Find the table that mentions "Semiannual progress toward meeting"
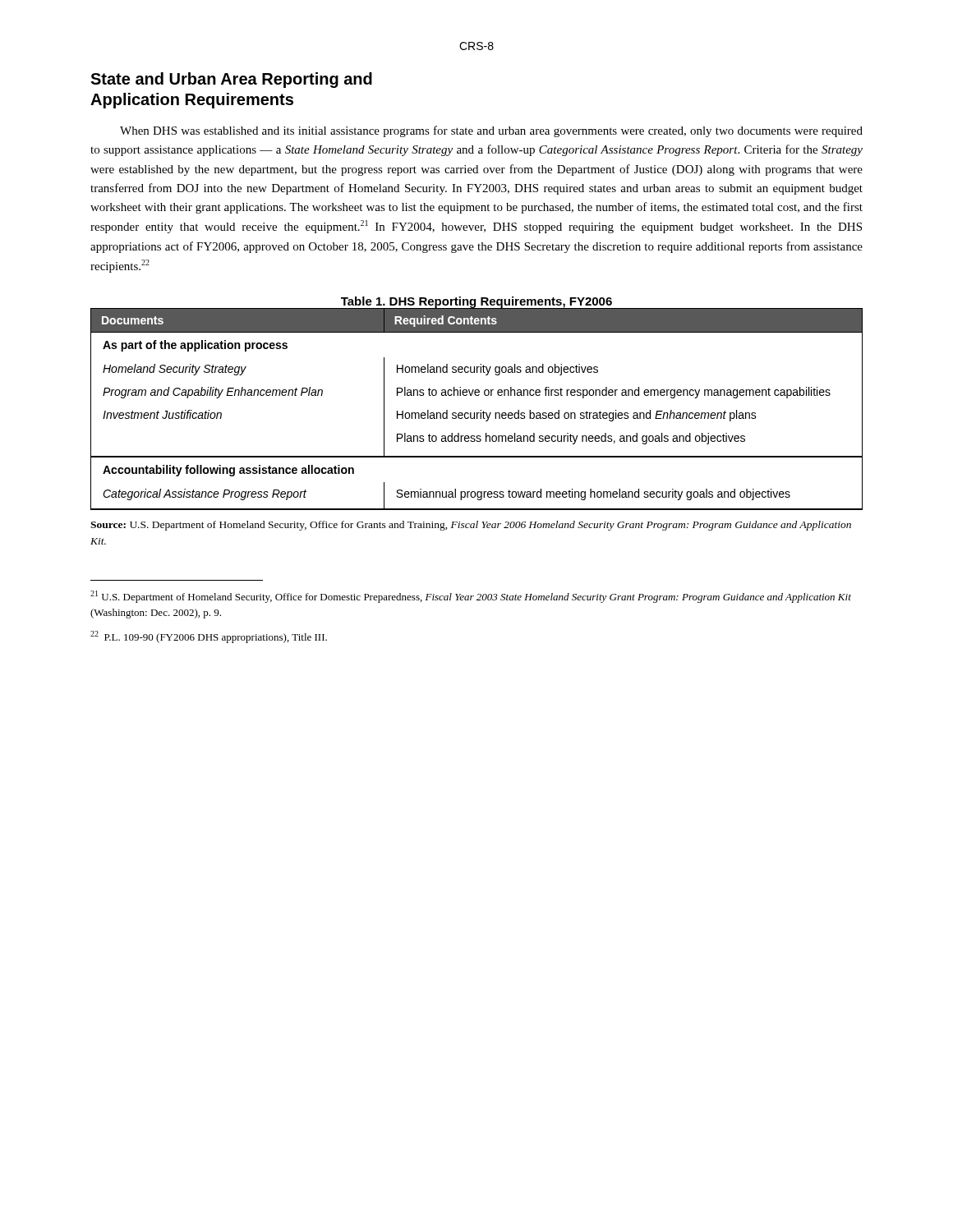Image resolution: width=953 pixels, height=1232 pixels. pos(476,428)
